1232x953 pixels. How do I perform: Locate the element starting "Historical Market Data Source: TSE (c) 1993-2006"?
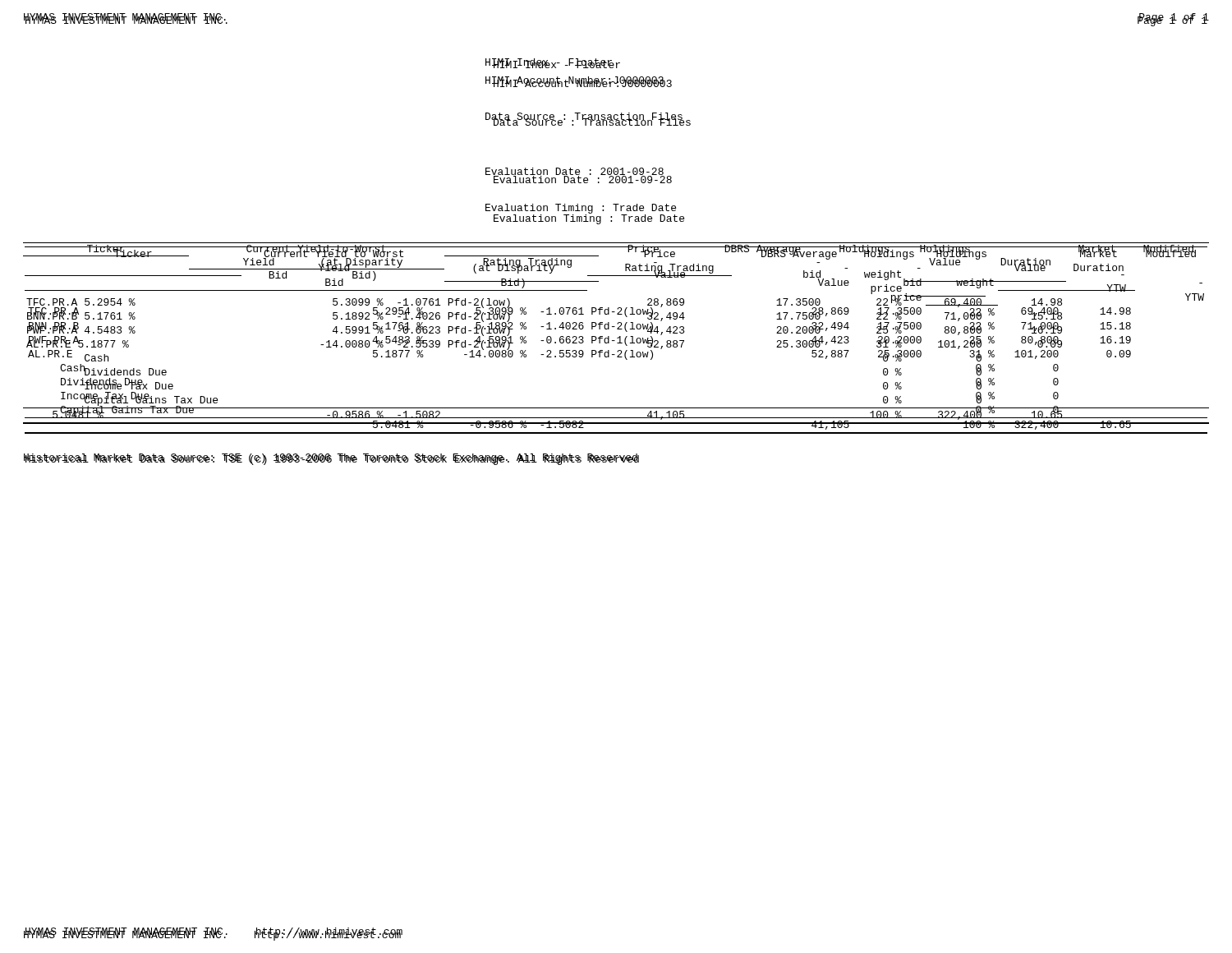(x=332, y=460)
